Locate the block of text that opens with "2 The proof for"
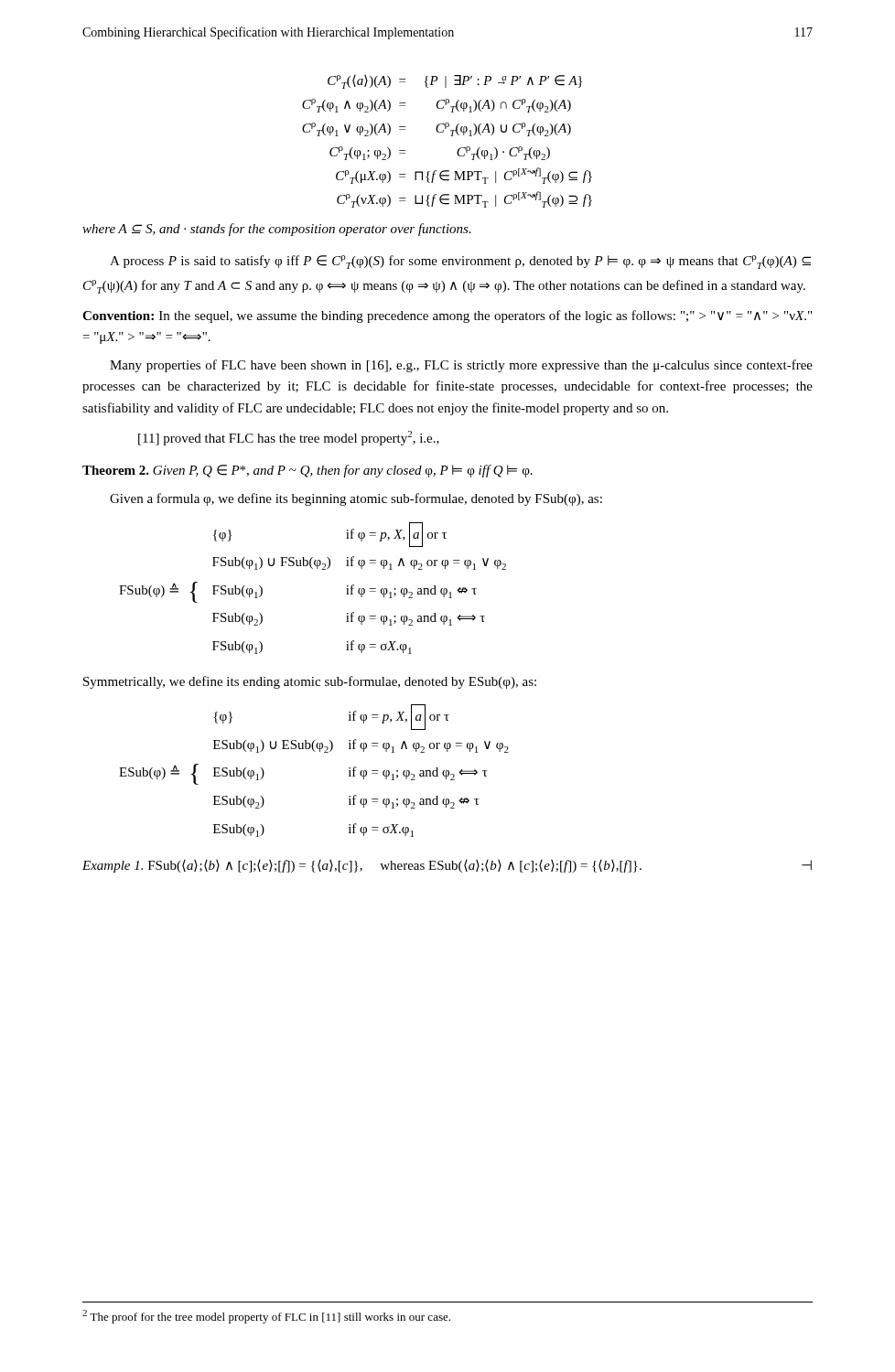The image size is (895, 1372). click(267, 1316)
